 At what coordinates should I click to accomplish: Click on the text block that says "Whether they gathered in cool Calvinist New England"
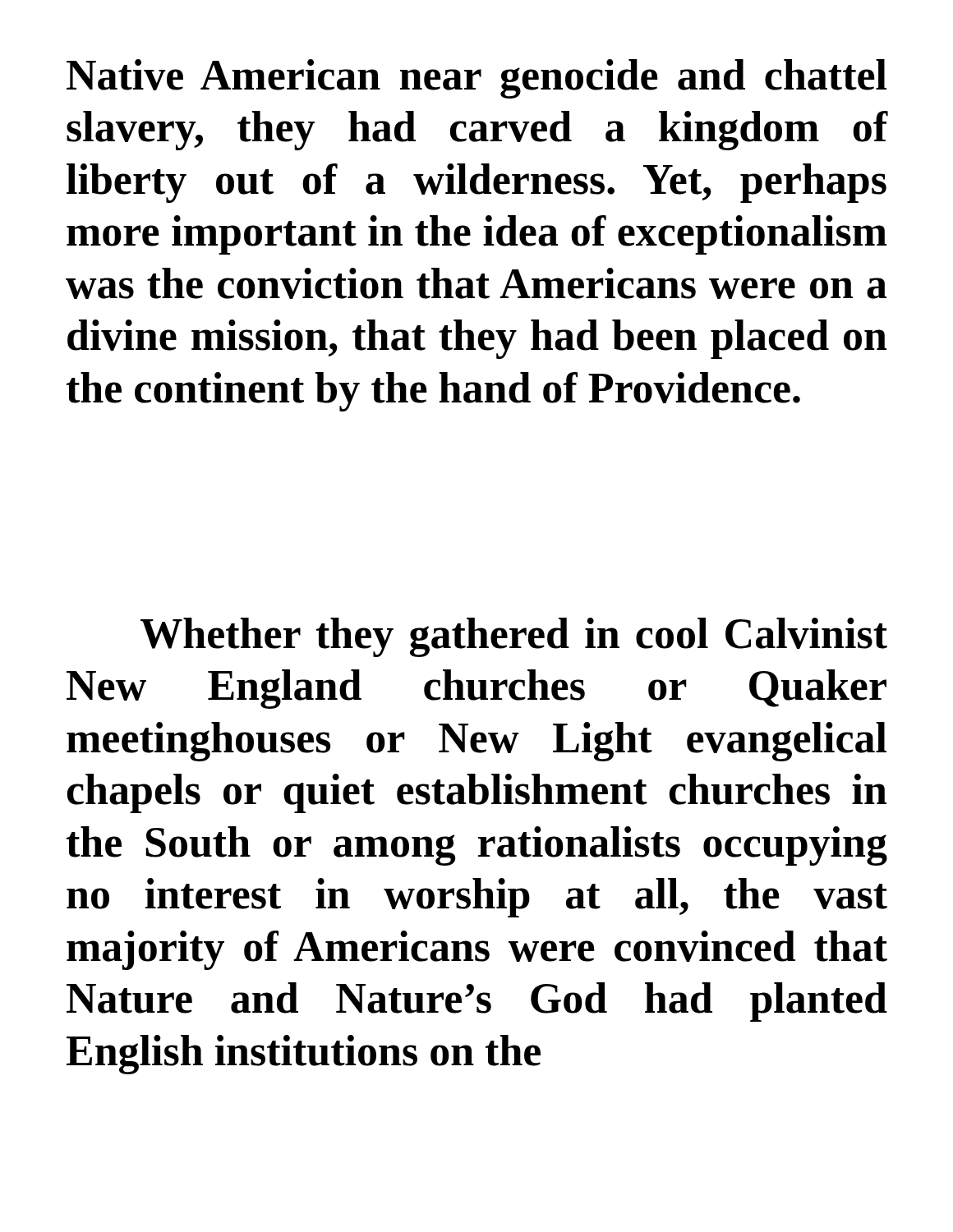(476, 842)
